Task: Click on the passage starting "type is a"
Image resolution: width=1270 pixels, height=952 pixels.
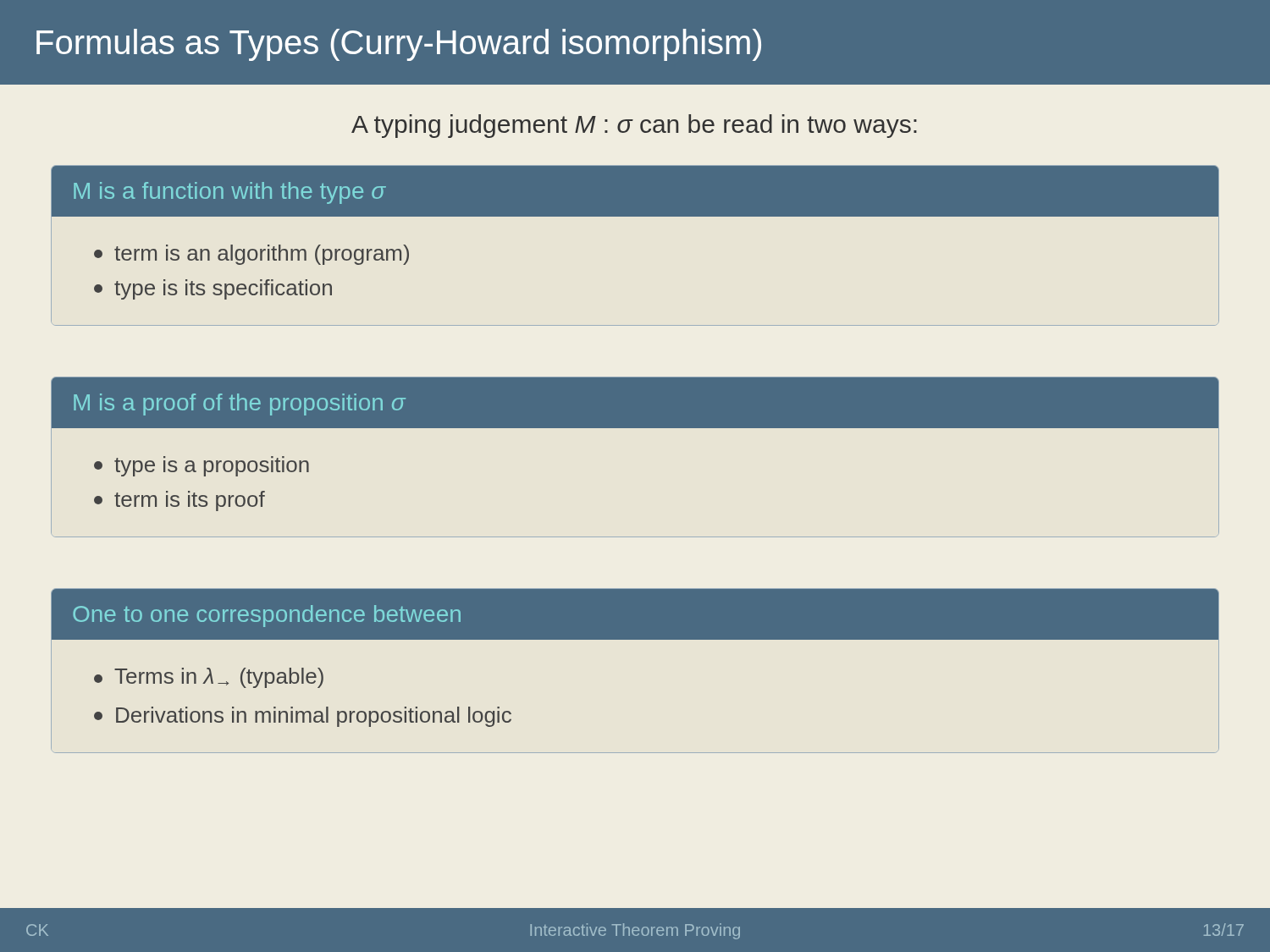Action: (x=202, y=465)
